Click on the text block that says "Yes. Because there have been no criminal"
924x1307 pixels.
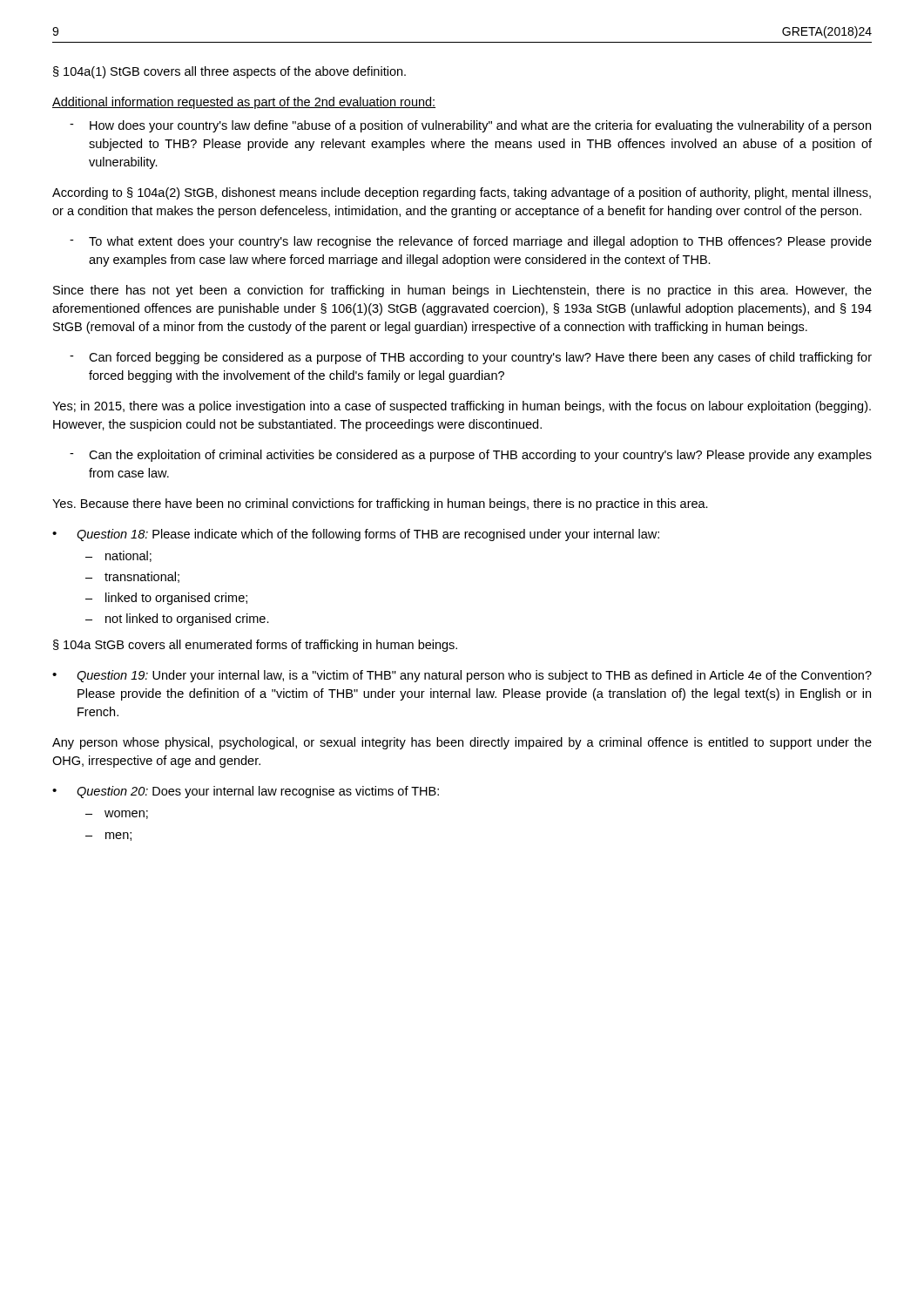[x=380, y=504]
